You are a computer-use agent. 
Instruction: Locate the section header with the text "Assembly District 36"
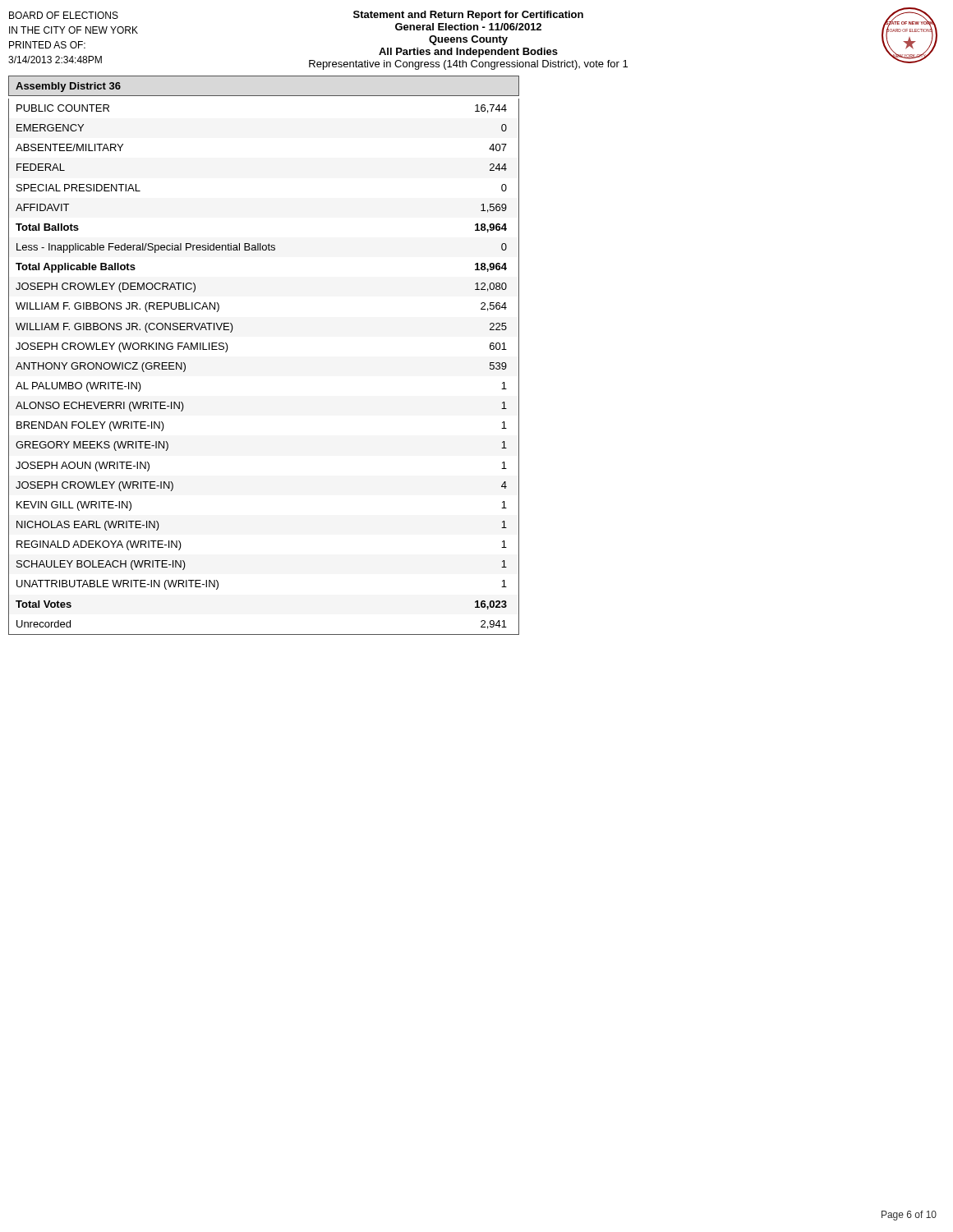pos(68,86)
